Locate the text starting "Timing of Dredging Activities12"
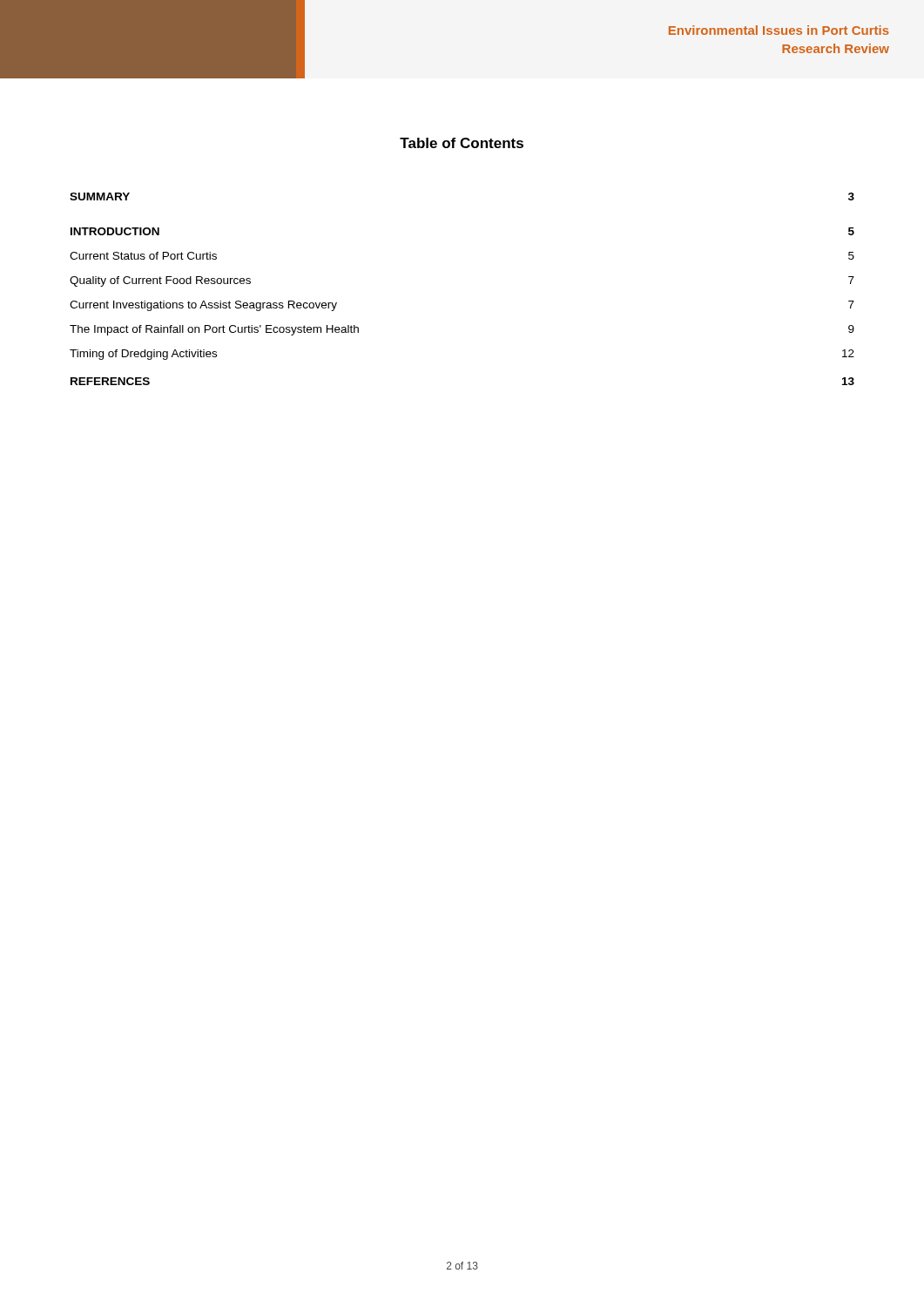The width and height of the screenshot is (924, 1307). point(142,354)
